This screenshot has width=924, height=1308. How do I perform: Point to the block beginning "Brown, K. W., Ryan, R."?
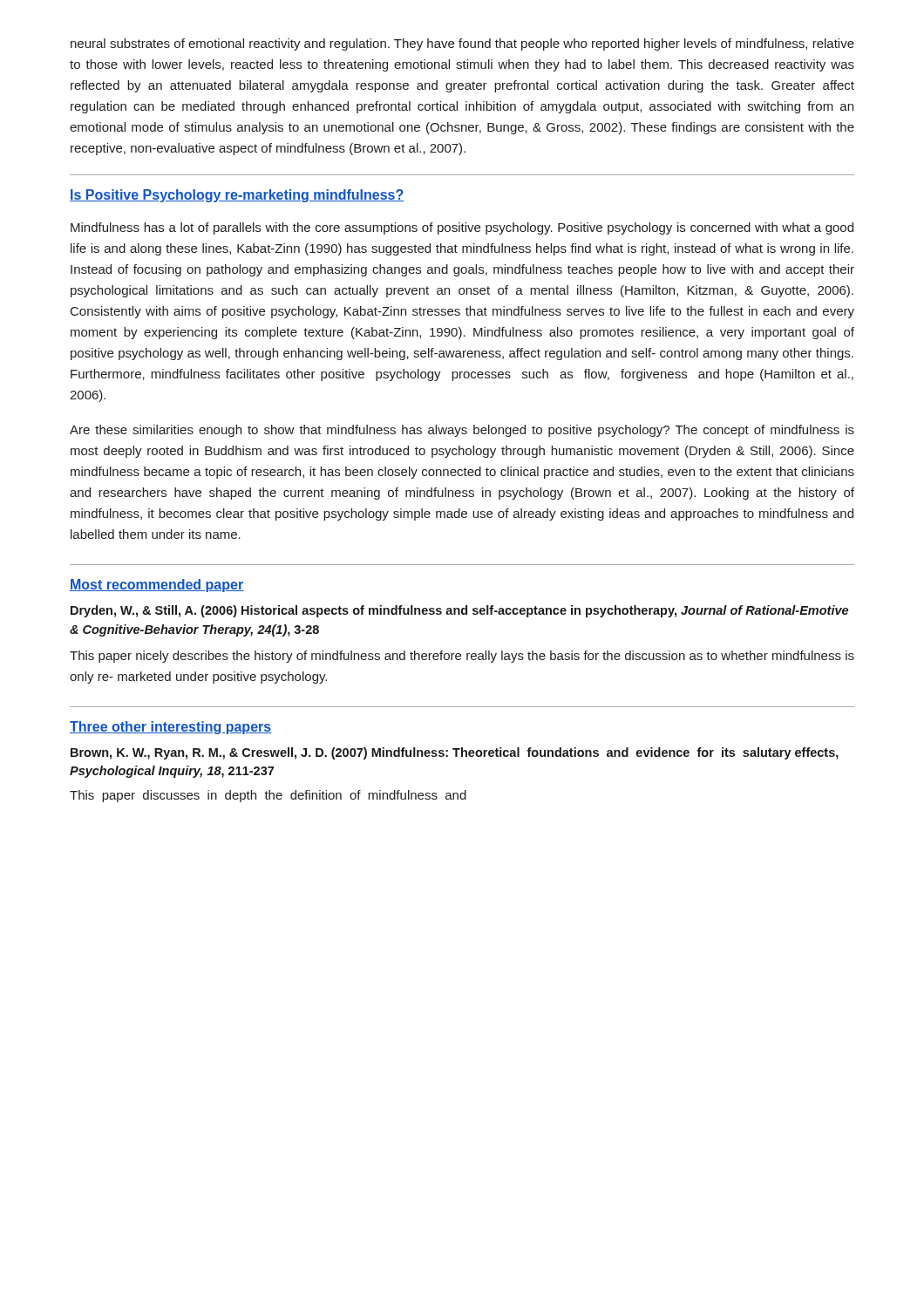click(x=454, y=762)
